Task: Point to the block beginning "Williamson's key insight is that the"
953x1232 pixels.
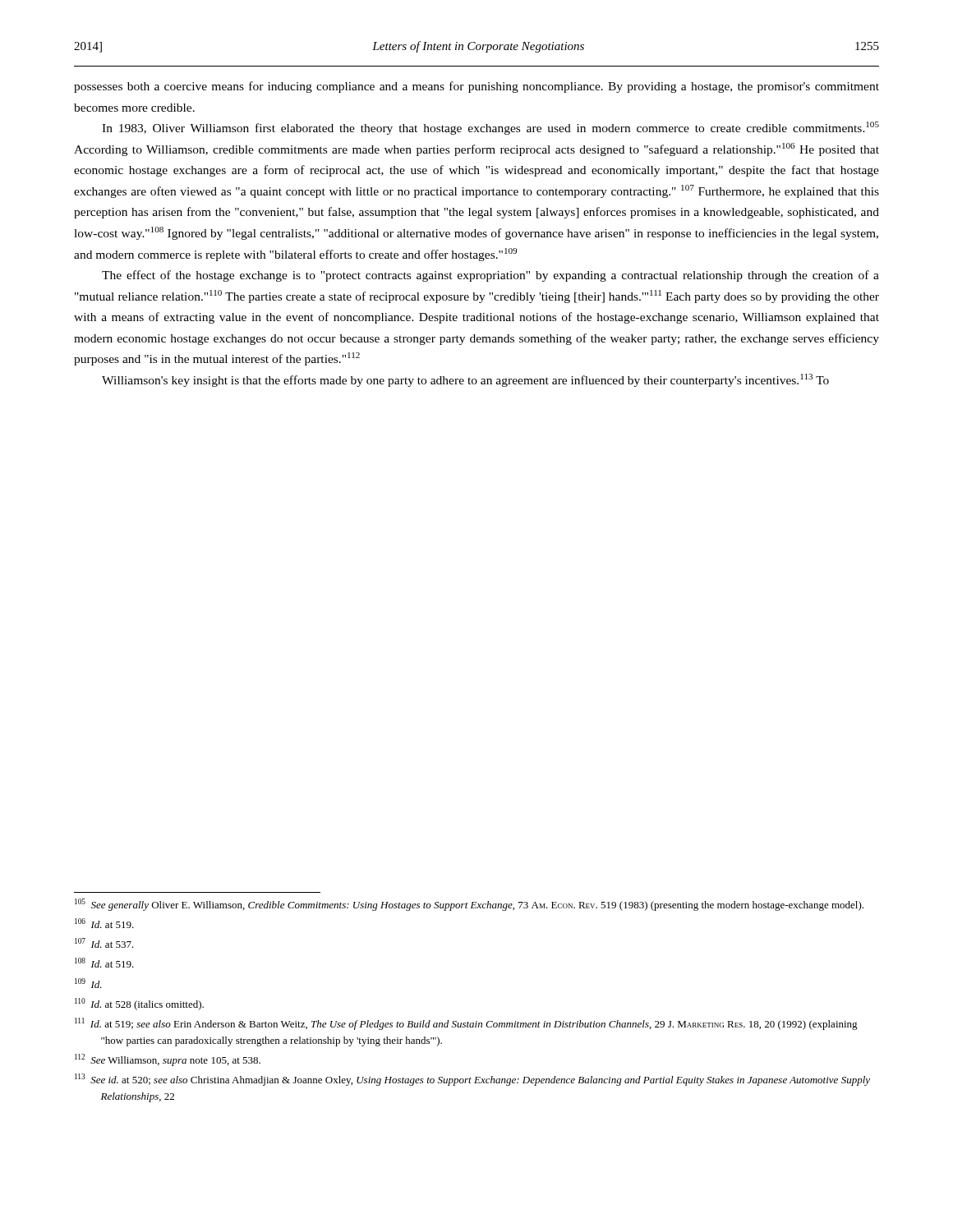Action: 476,380
